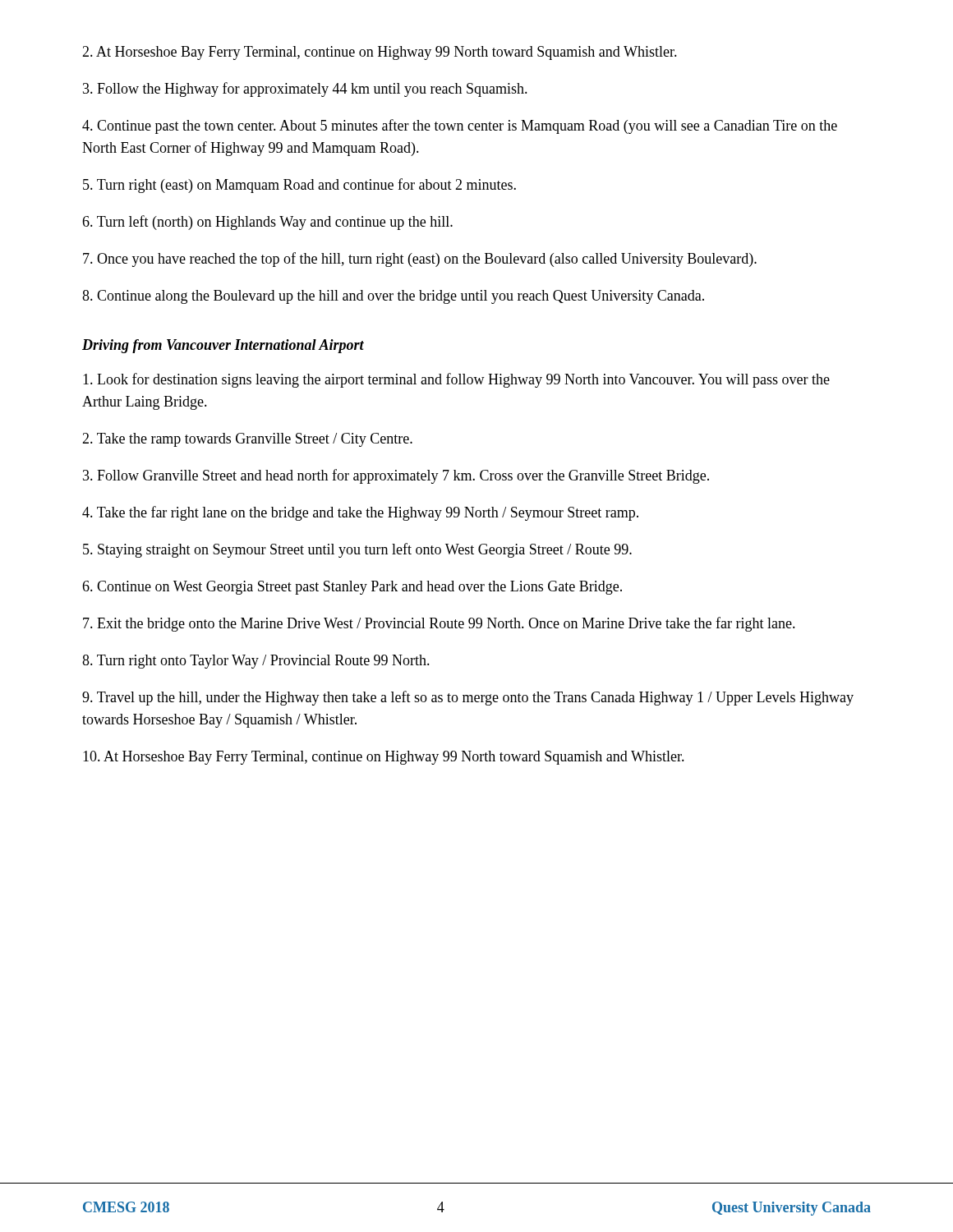Click the passage that begins "2. Take the ramp towards Granville Street /"

(x=248, y=439)
